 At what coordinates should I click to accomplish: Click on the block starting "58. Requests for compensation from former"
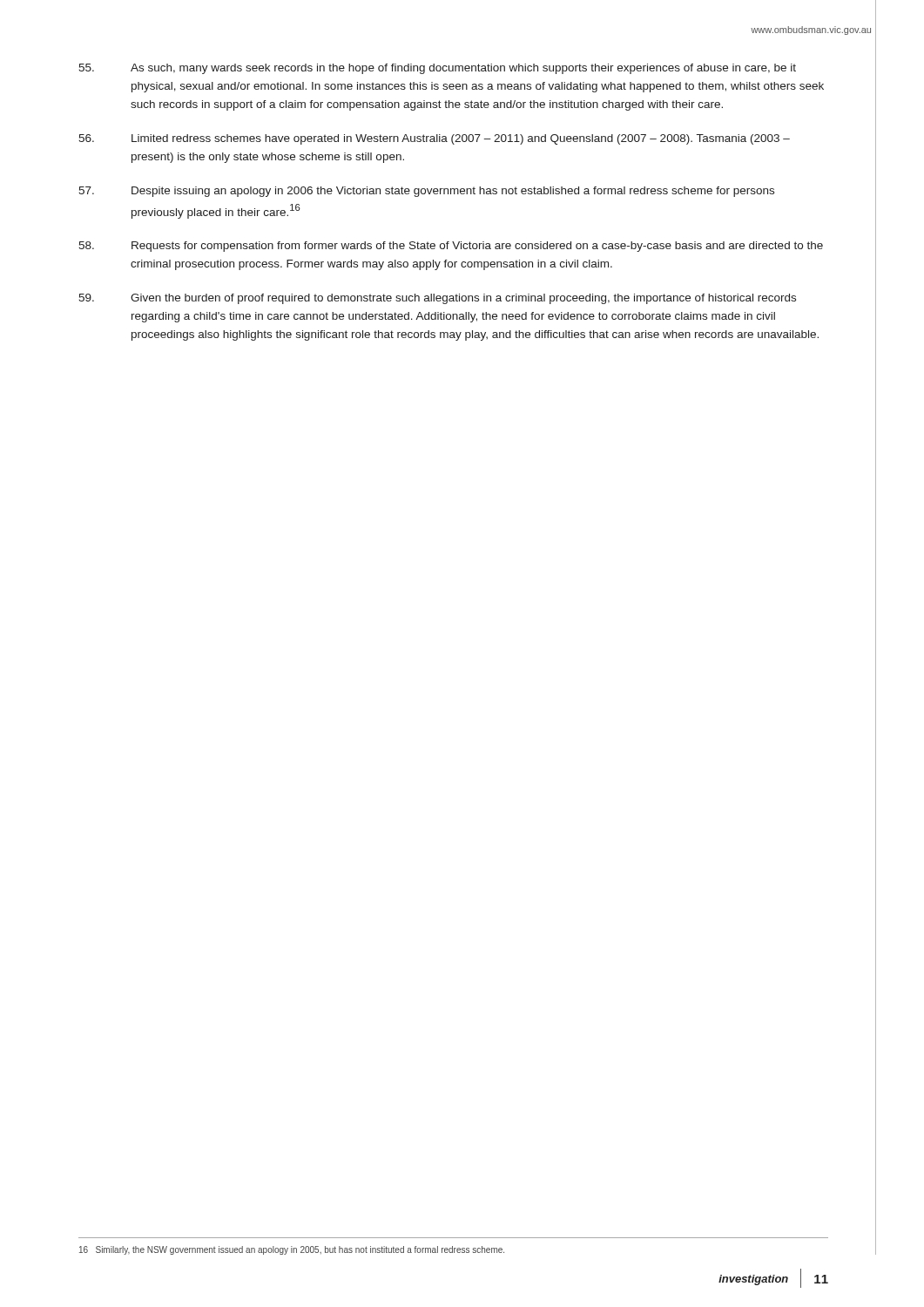453,255
